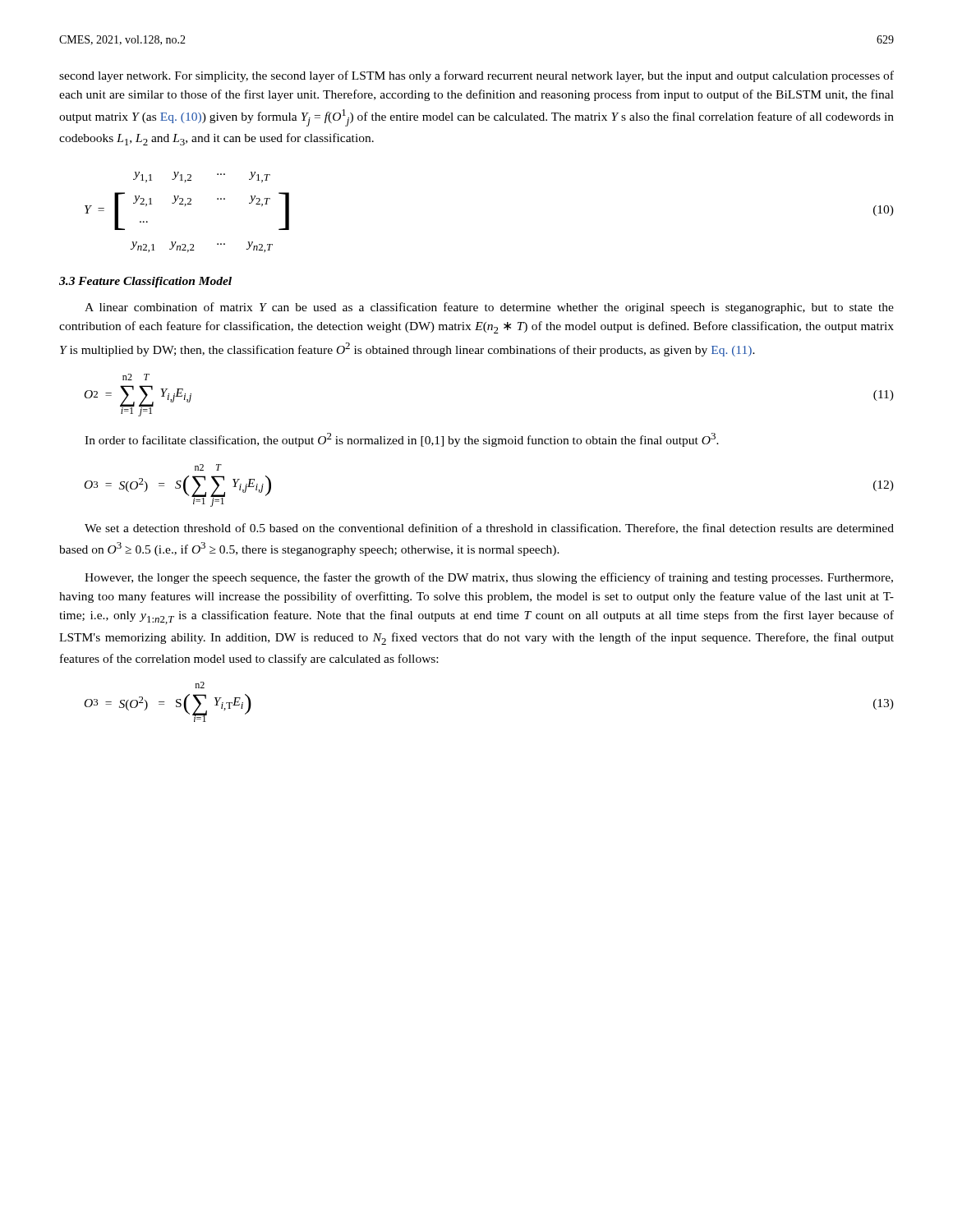953x1232 pixels.
Task: Select the formula that says "O2 = n2 ∑ i=1"
Action: pos(126,377)
